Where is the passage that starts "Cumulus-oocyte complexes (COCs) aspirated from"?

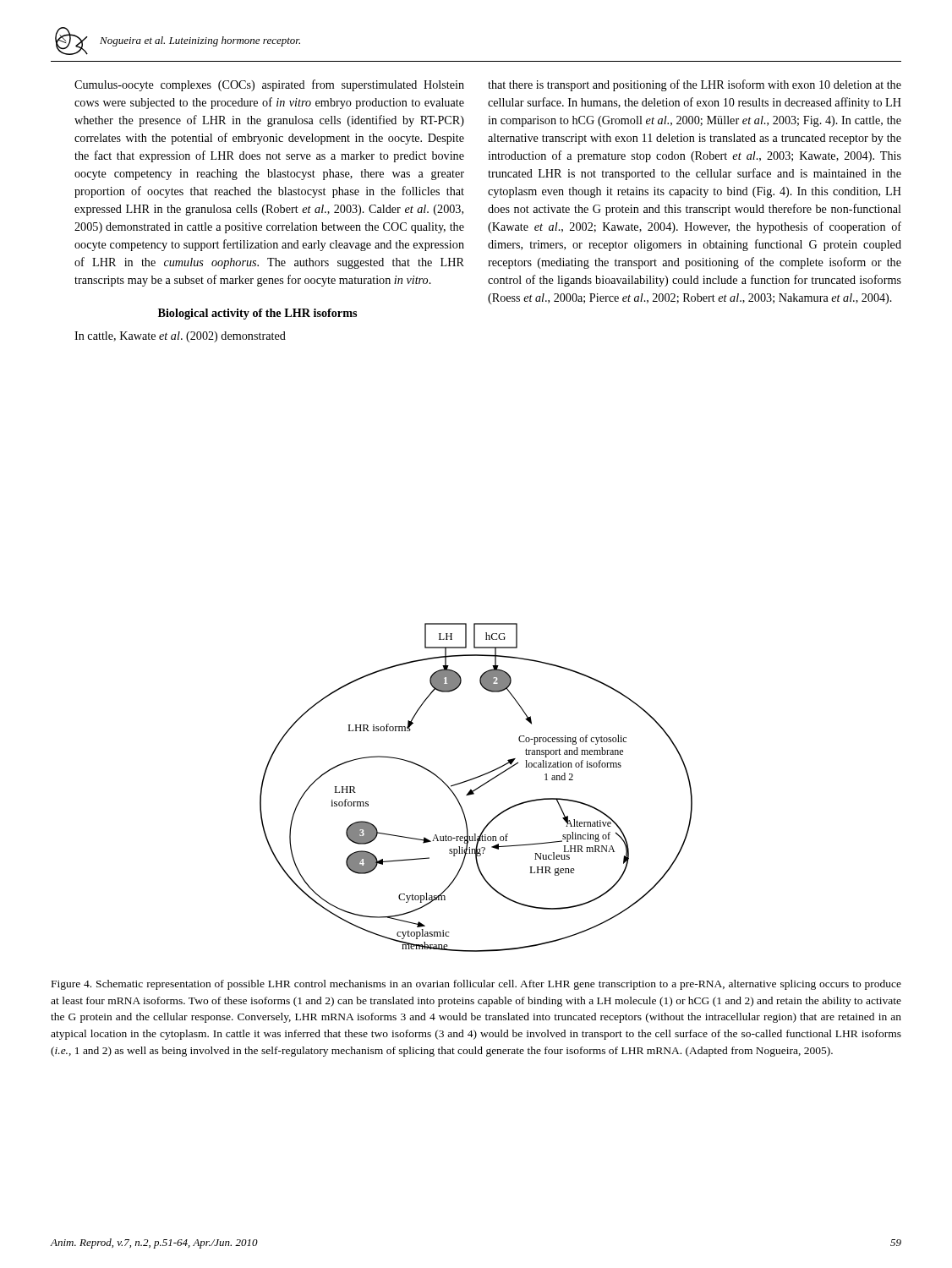coord(257,211)
